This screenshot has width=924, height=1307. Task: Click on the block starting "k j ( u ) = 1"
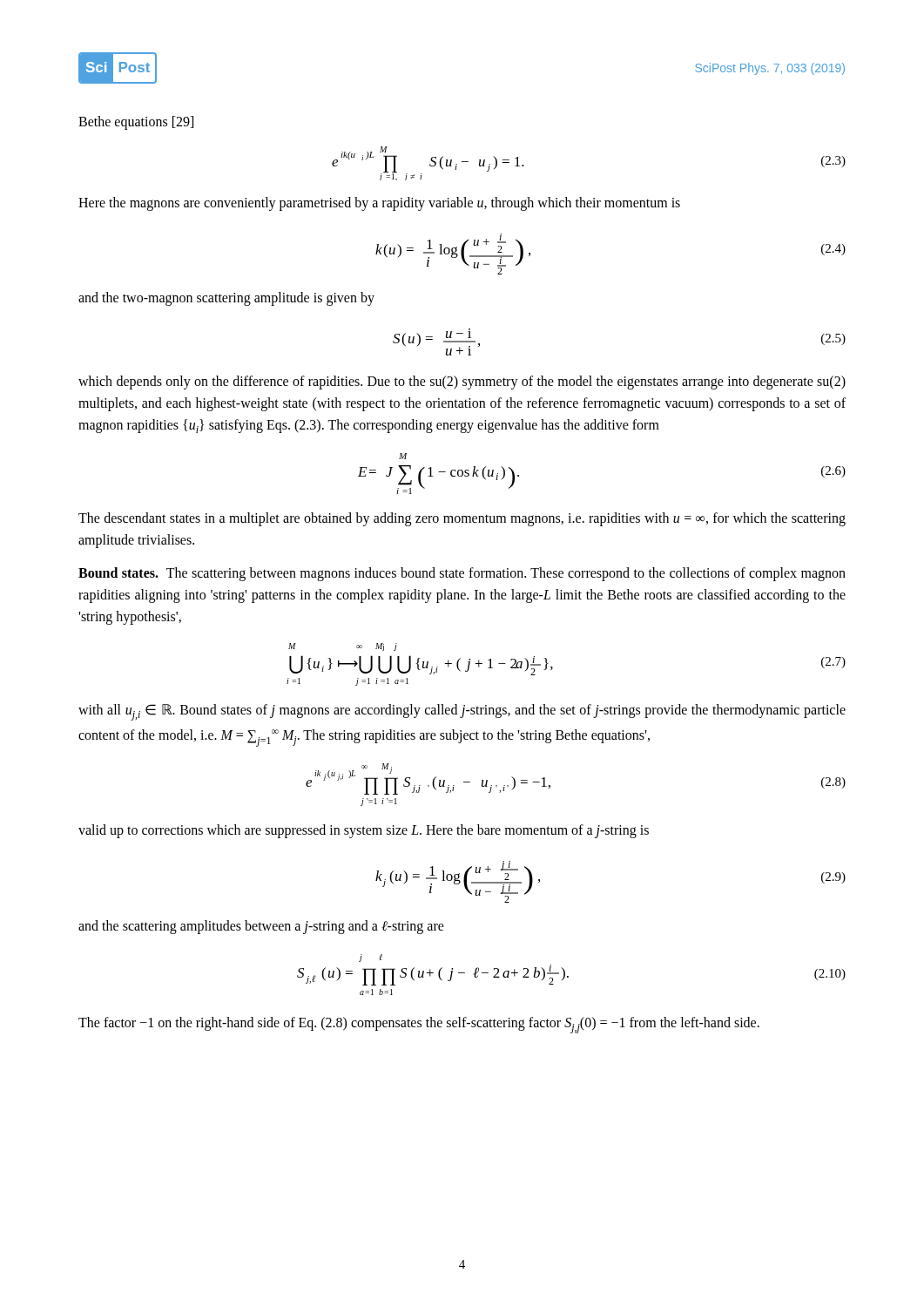click(432, 884)
